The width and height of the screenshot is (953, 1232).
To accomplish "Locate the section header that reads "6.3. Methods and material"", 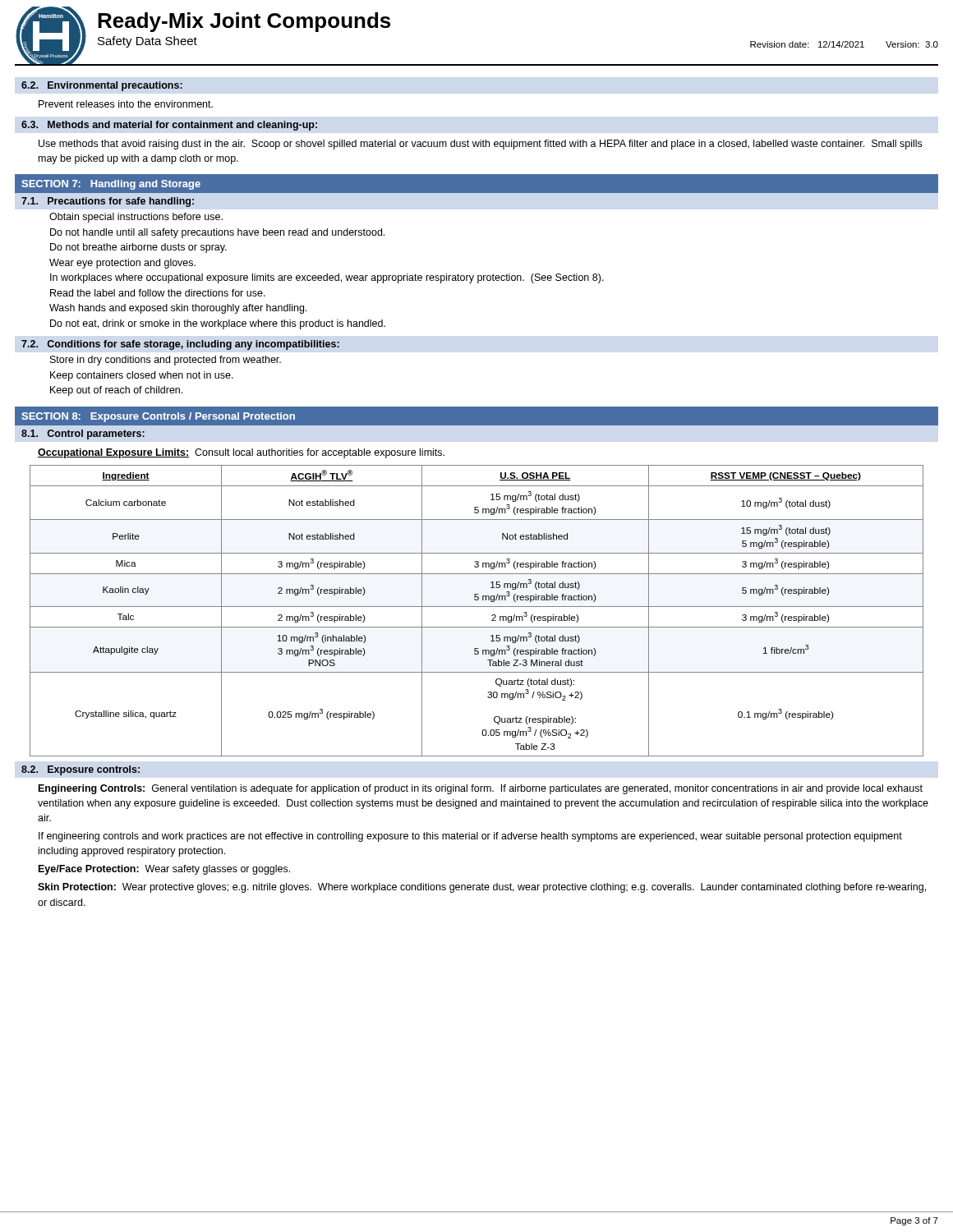I will tap(170, 125).
